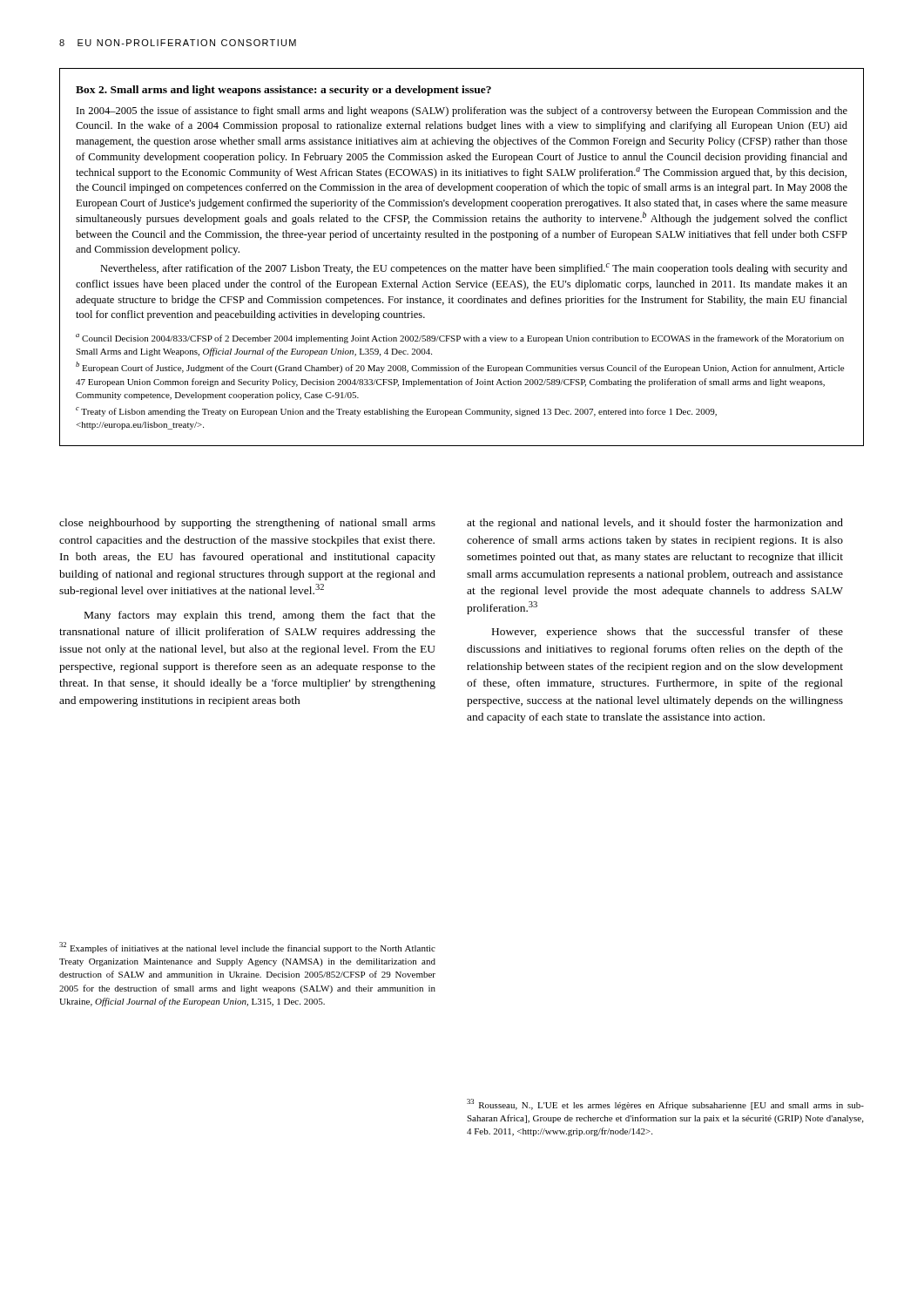Find the text starting "at the regional and national"

[x=655, y=620]
